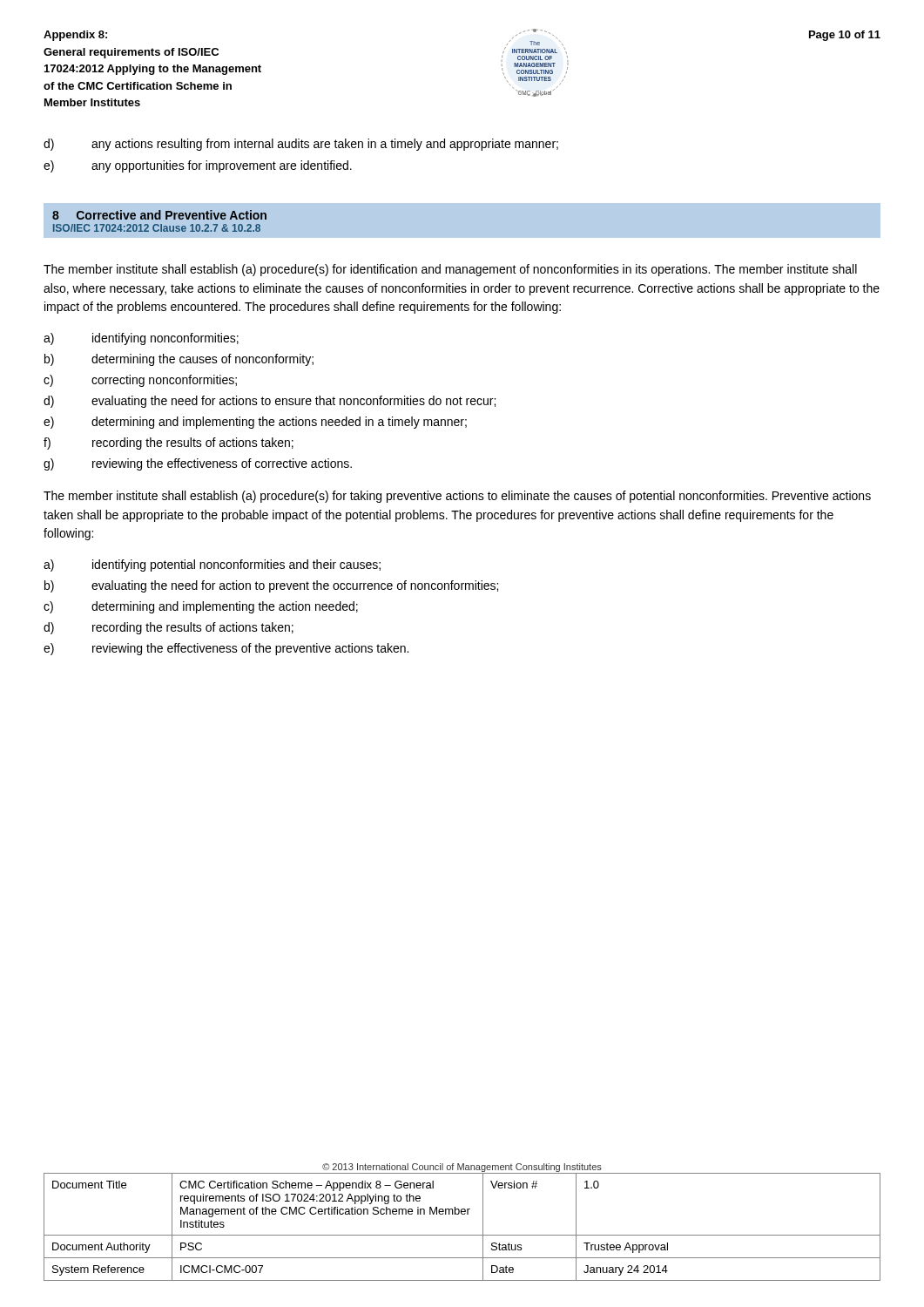Image resolution: width=924 pixels, height=1307 pixels.
Task: Click the passage that begins "e) reviewing the"
Action: (x=226, y=649)
